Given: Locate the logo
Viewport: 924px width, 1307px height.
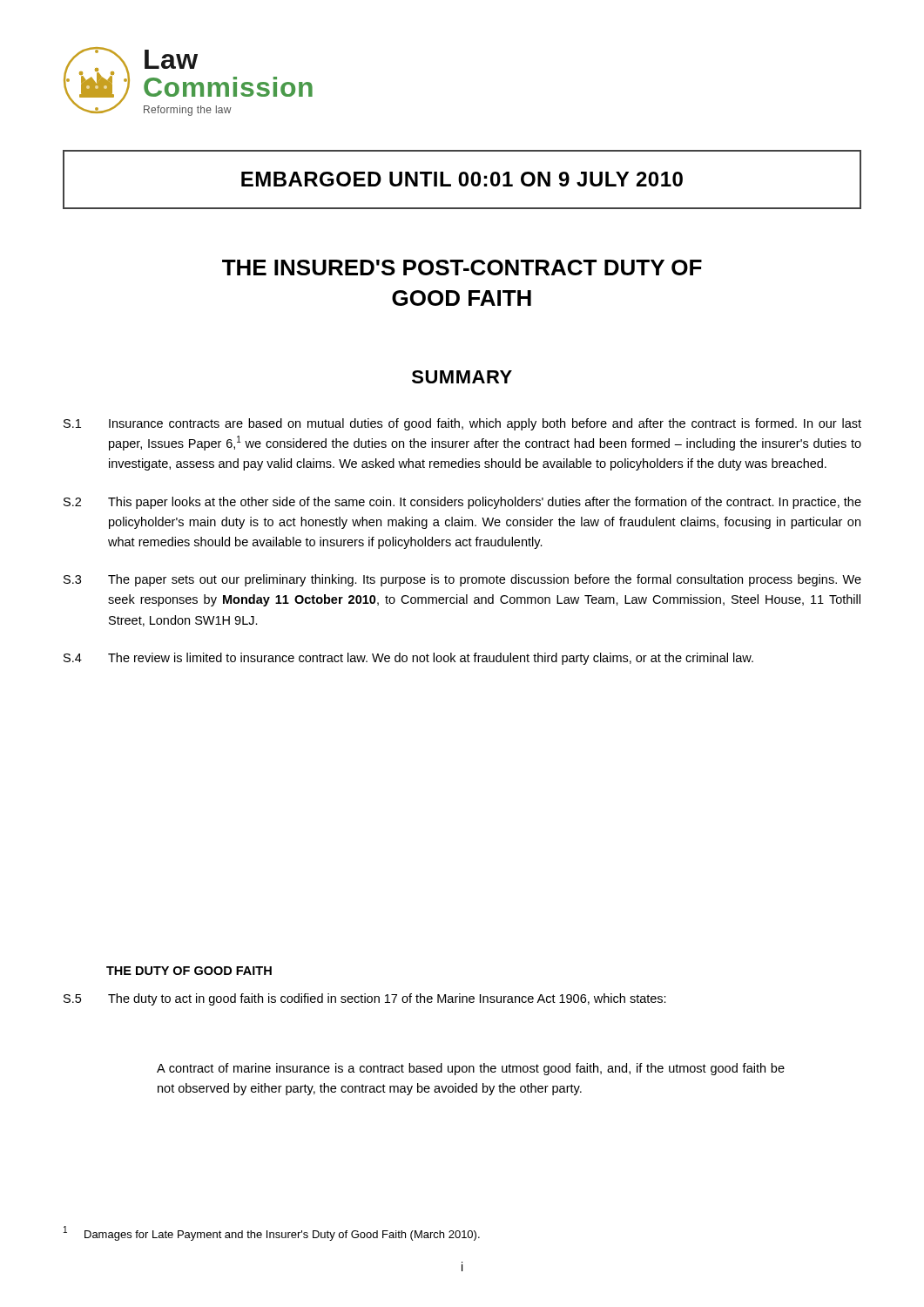Looking at the screenshot, I should click(189, 80).
